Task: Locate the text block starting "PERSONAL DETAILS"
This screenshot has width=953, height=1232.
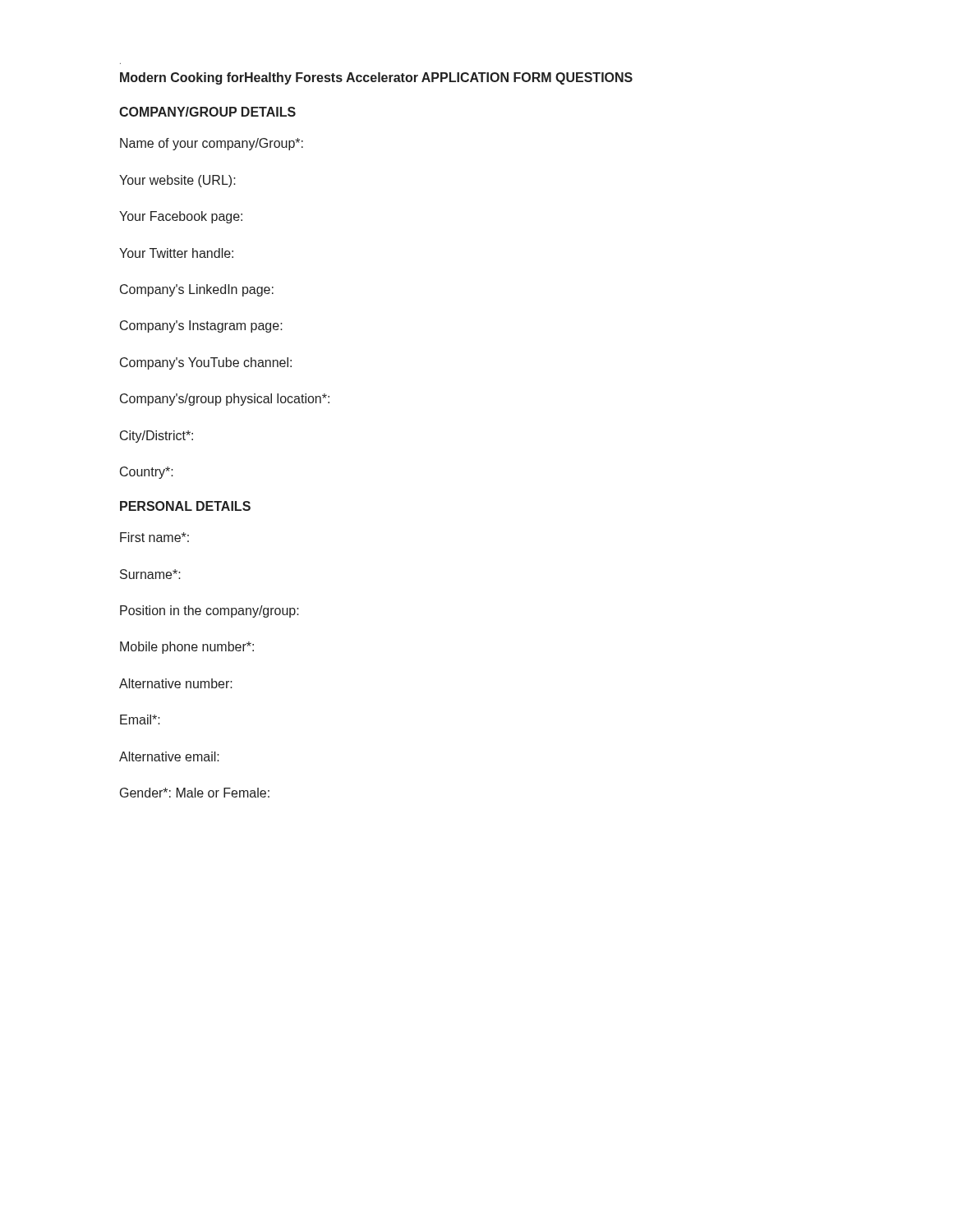Action: pyautogui.click(x=185, y=507)
